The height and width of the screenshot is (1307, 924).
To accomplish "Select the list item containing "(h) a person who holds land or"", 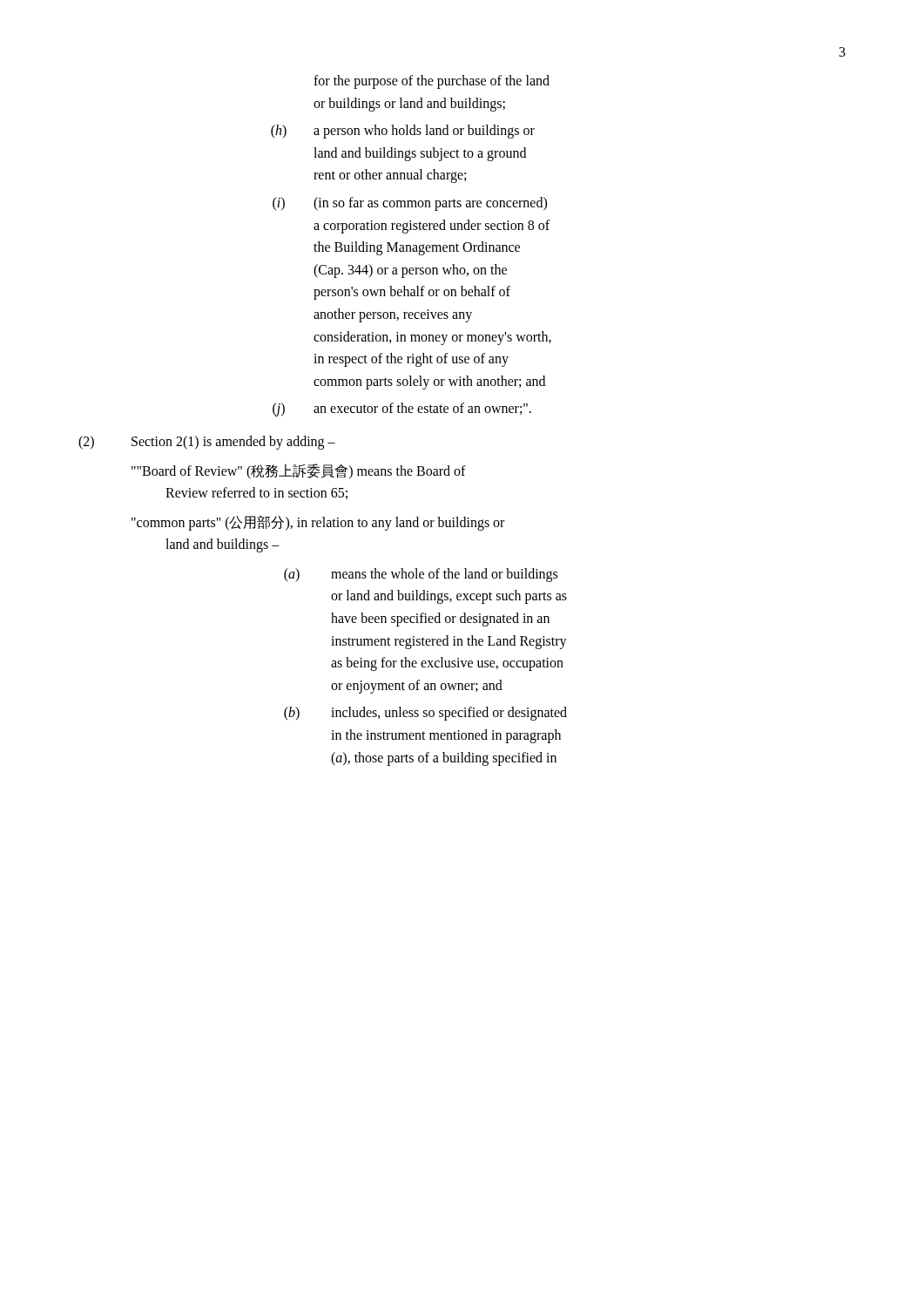I will click(x=403, y=132).
